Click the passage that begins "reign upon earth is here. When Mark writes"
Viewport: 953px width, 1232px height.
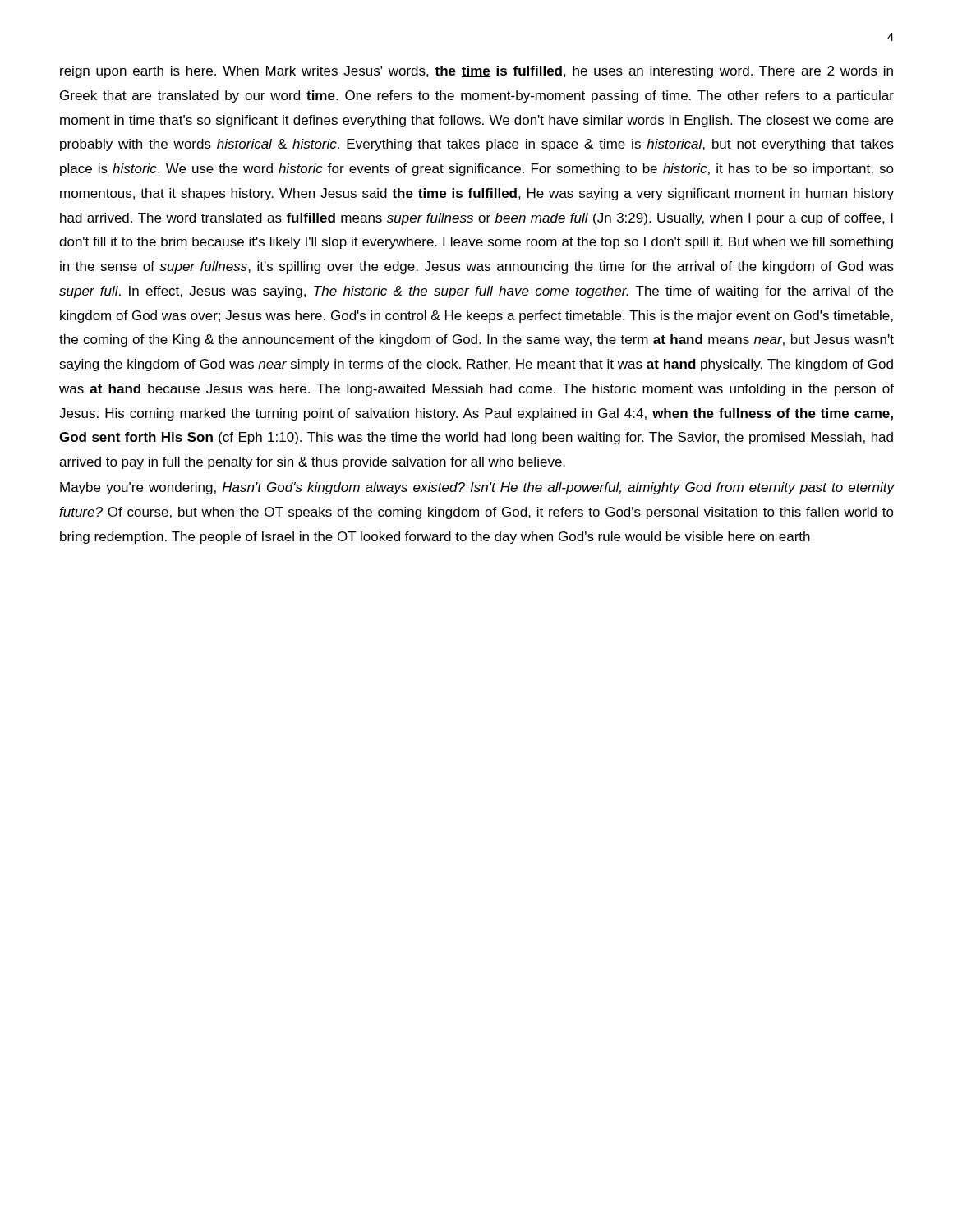tap(476, 304)
